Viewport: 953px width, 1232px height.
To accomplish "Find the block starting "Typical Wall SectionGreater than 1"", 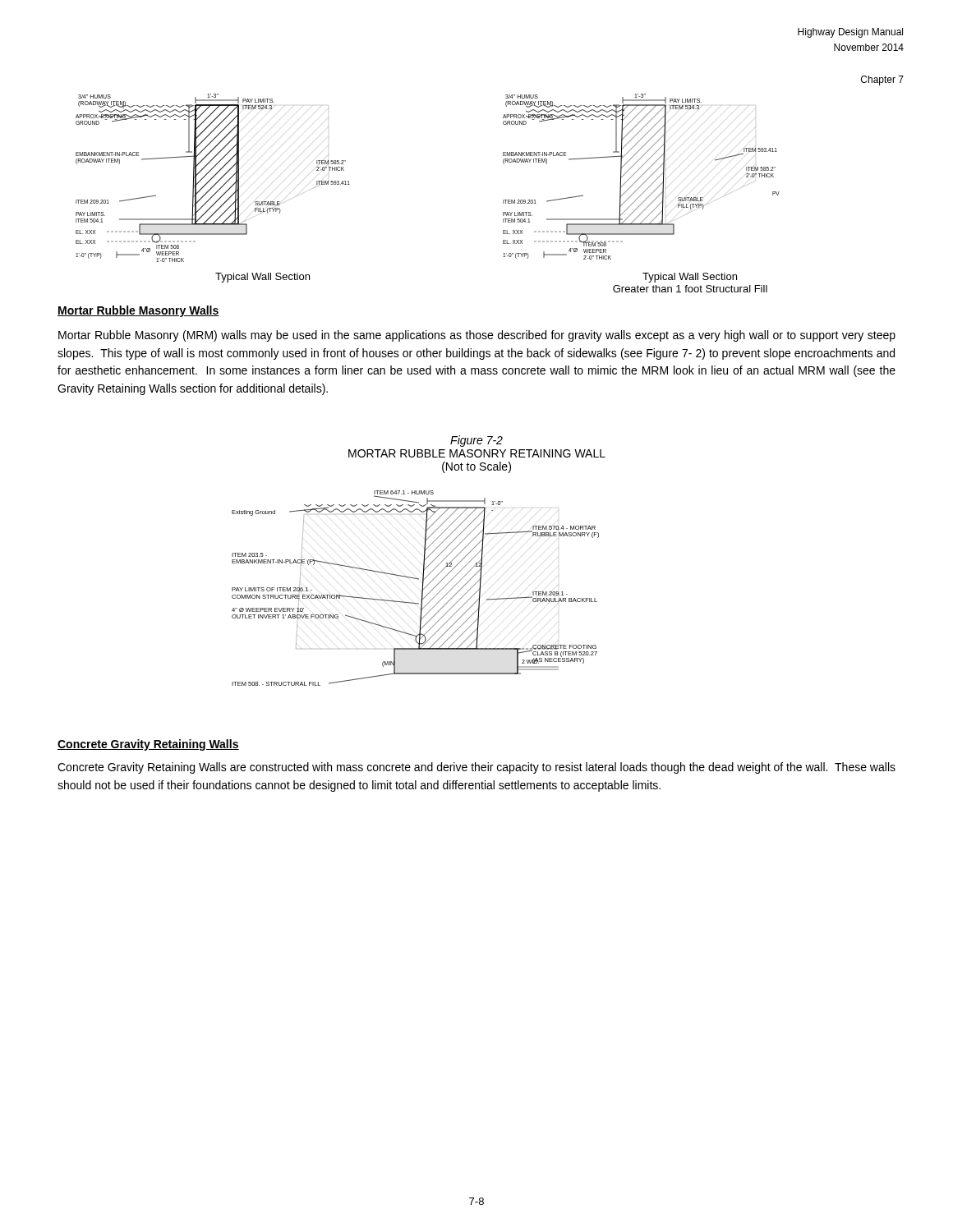I will [690, 282].
